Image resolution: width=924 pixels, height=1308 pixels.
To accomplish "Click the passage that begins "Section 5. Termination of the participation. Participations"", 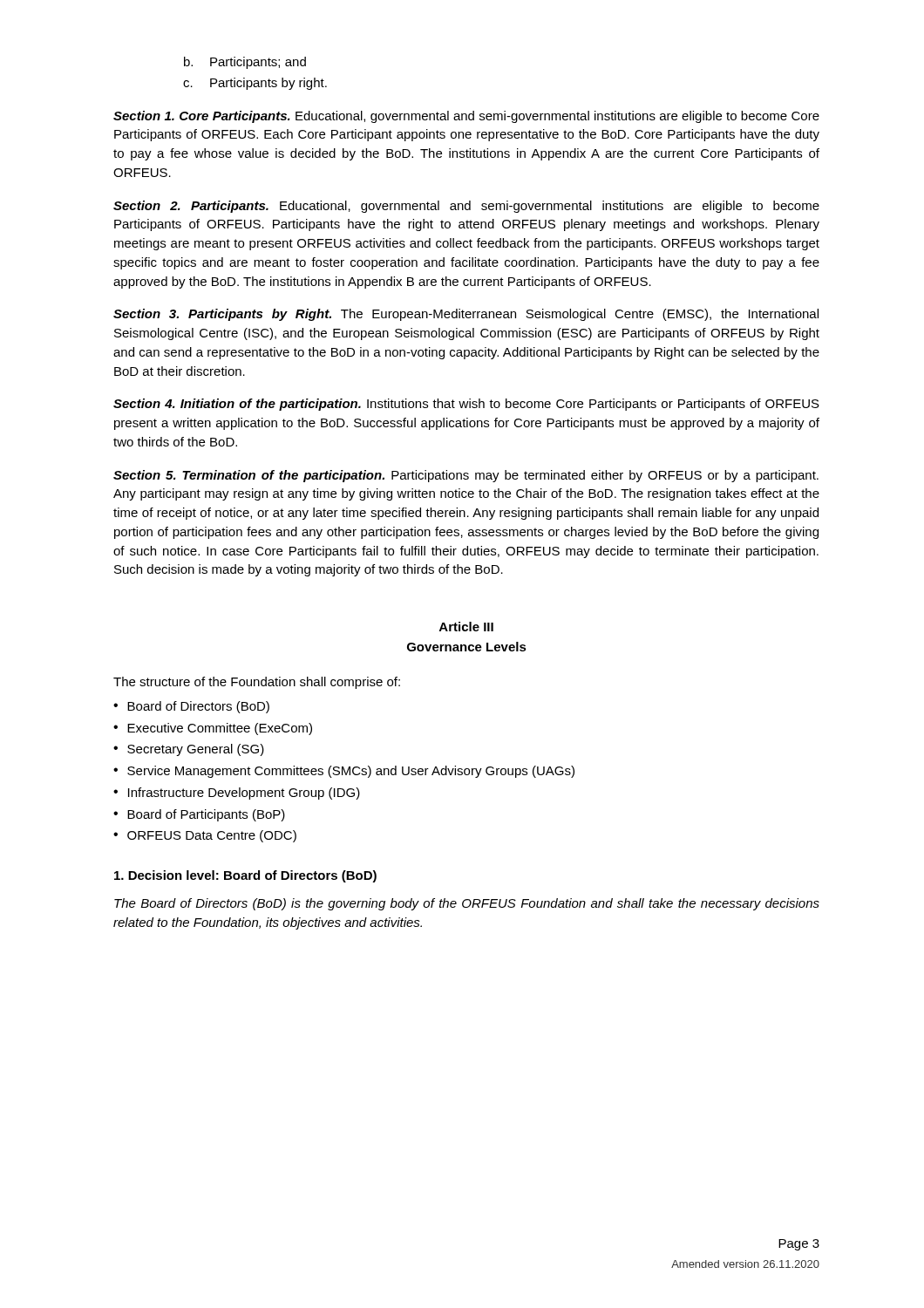I will pyautogui.click(x=466, y=522).
